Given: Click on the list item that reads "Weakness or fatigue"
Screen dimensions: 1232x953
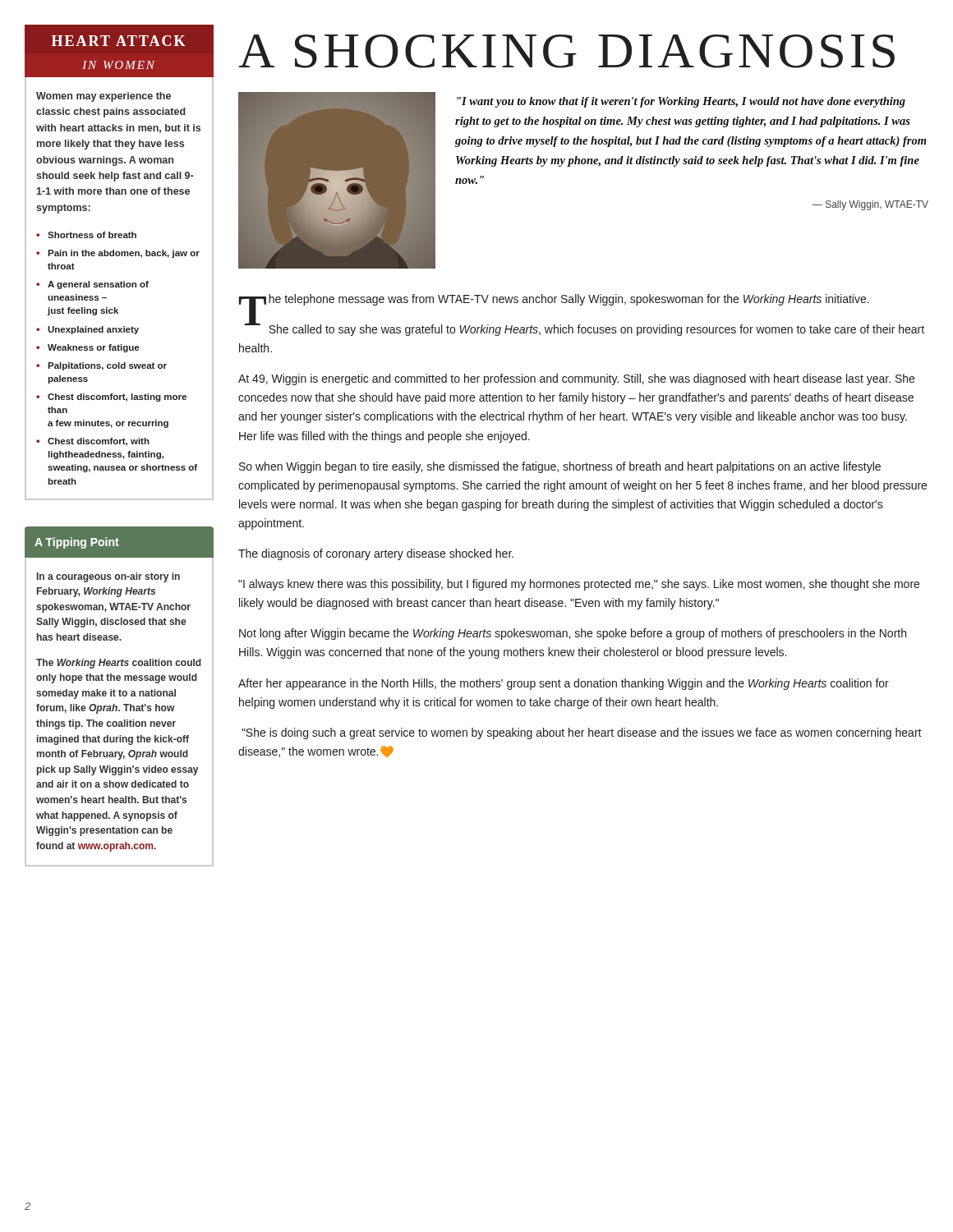Looking at the screenshot, I should (93, 347).
